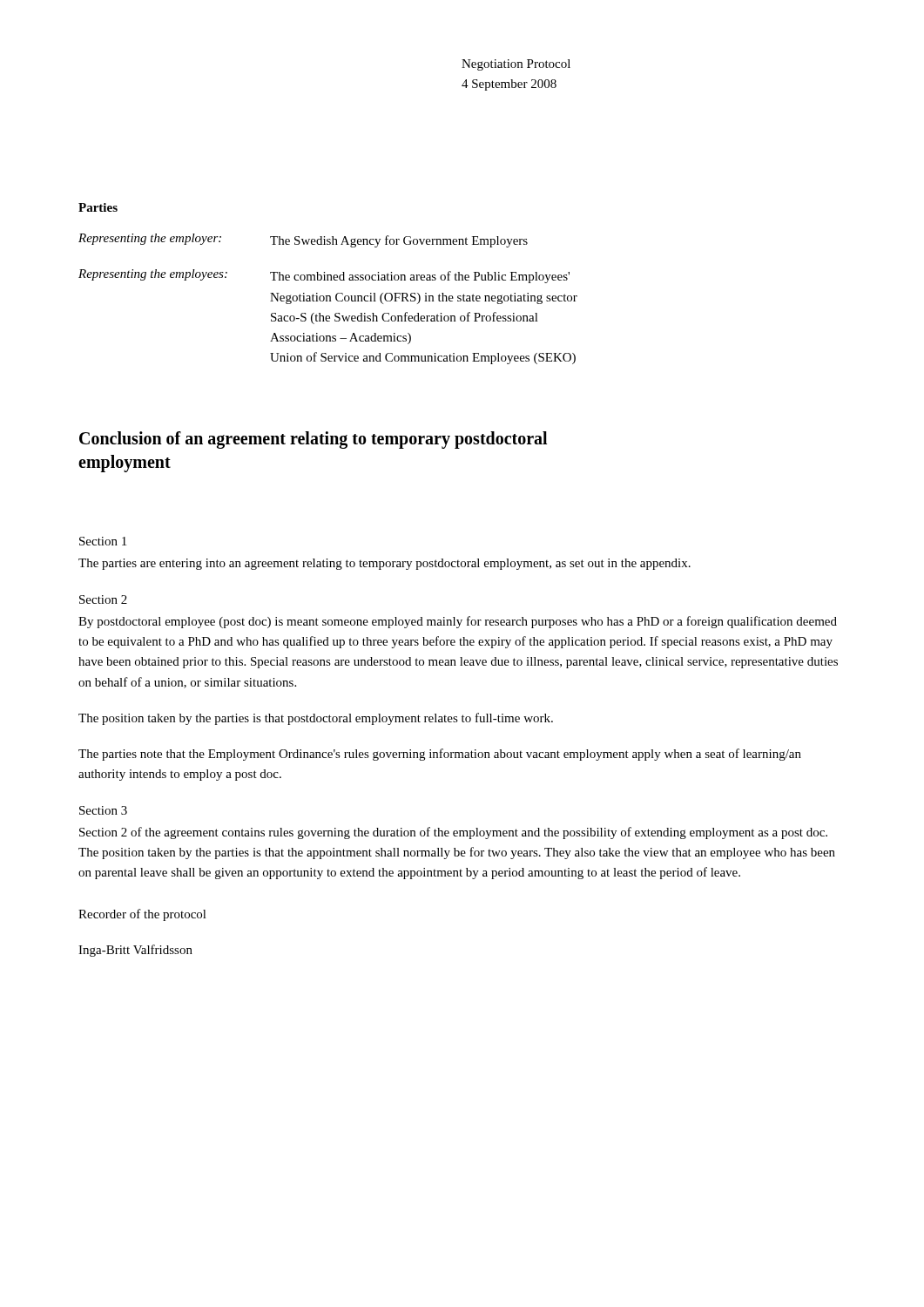924x1307 pixels.
Task: Find the text block starting "The position taken by the parties"
Action: coord(316,718)
